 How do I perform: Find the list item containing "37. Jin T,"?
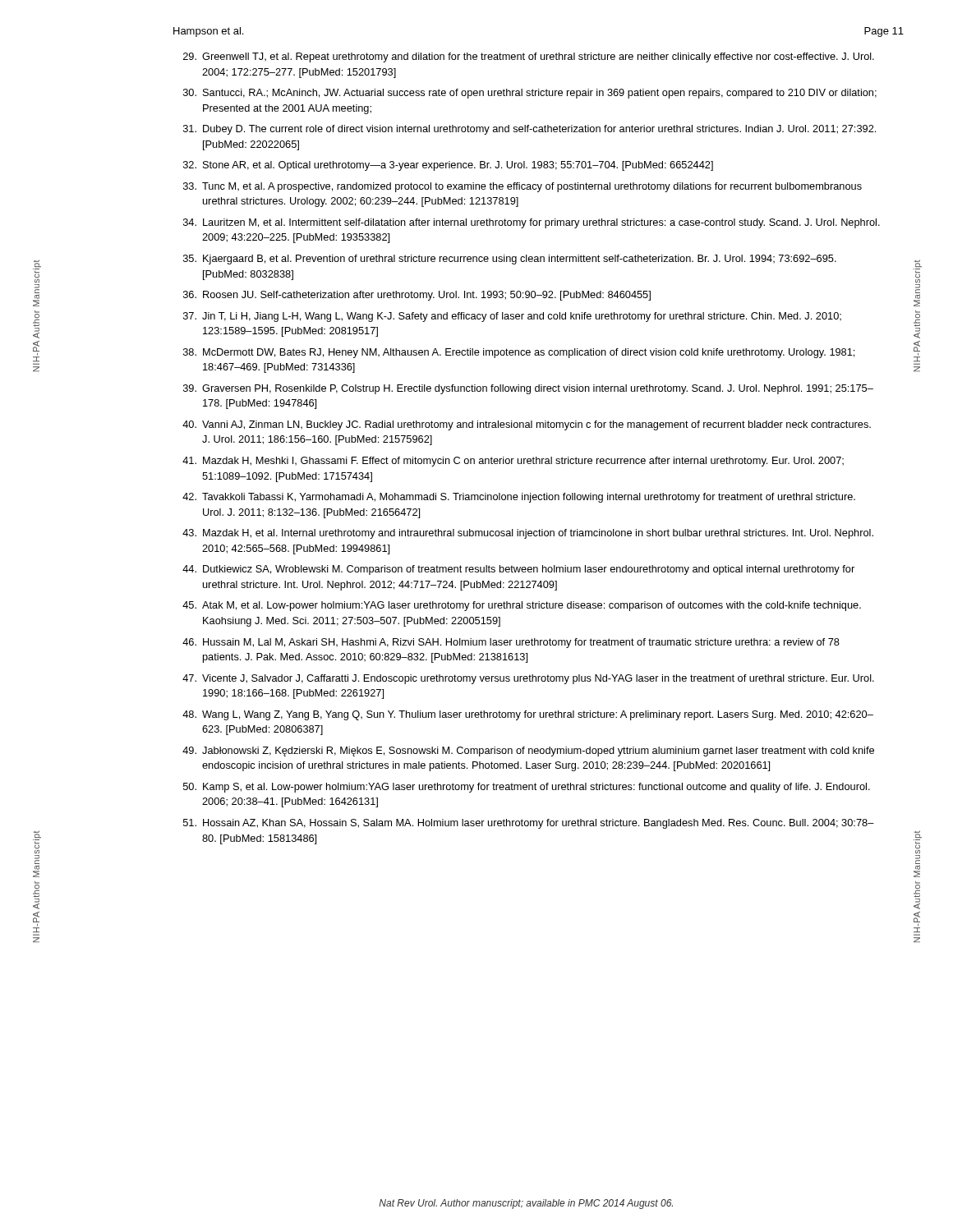527,324
